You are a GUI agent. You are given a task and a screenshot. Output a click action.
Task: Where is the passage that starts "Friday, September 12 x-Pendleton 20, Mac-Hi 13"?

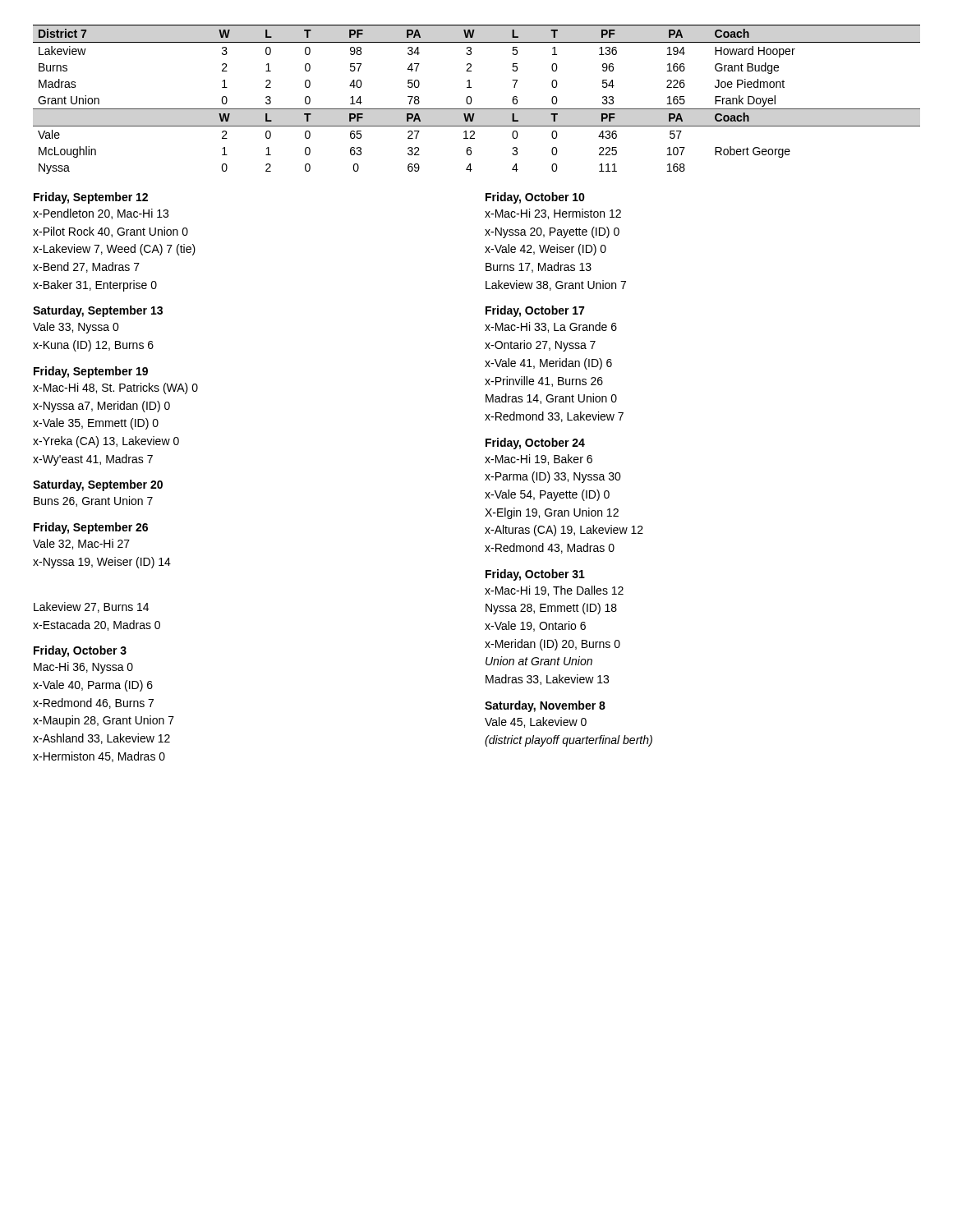click(x=91, y=198)
